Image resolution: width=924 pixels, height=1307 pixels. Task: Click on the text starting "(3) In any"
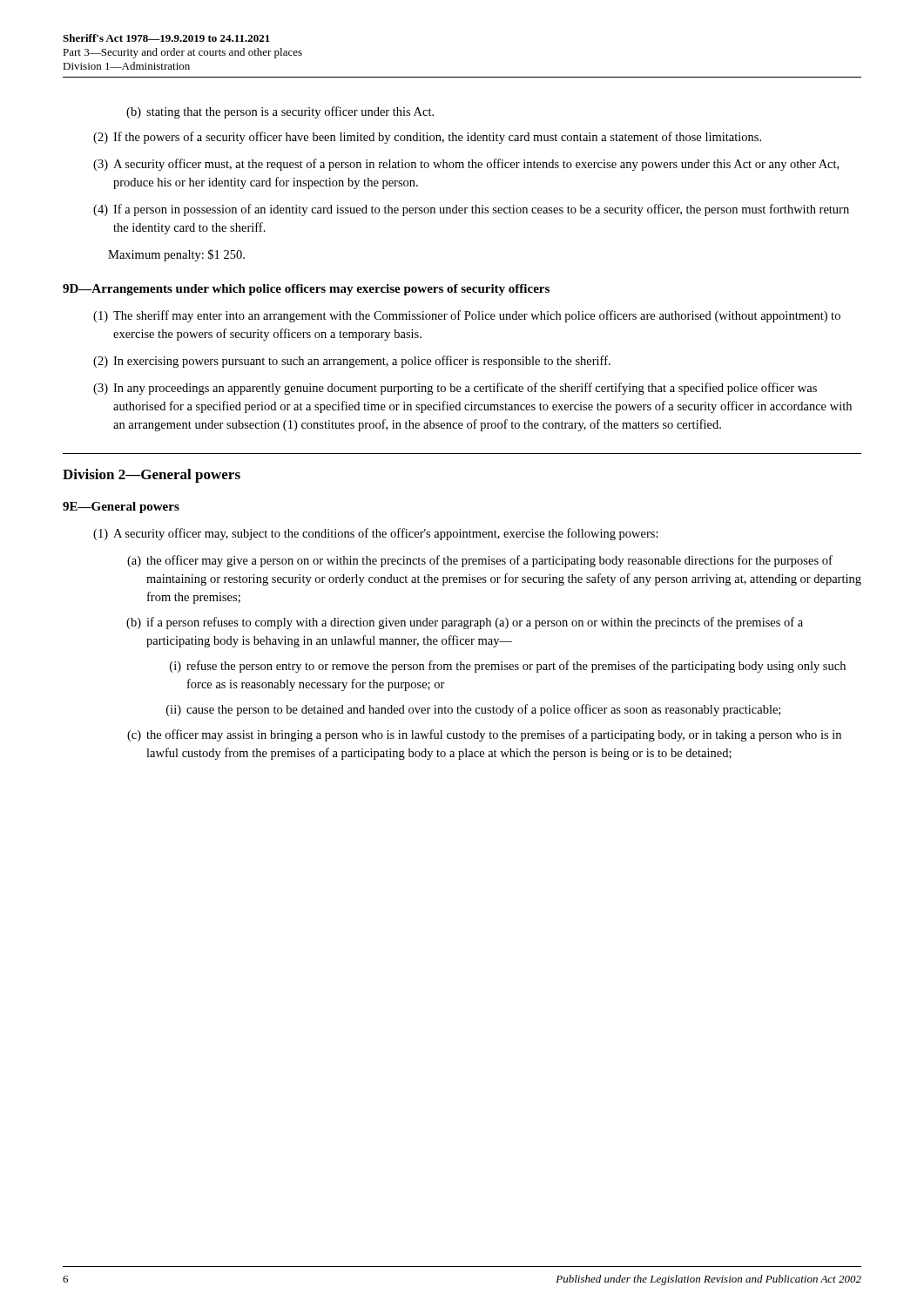tap(462, 407)
